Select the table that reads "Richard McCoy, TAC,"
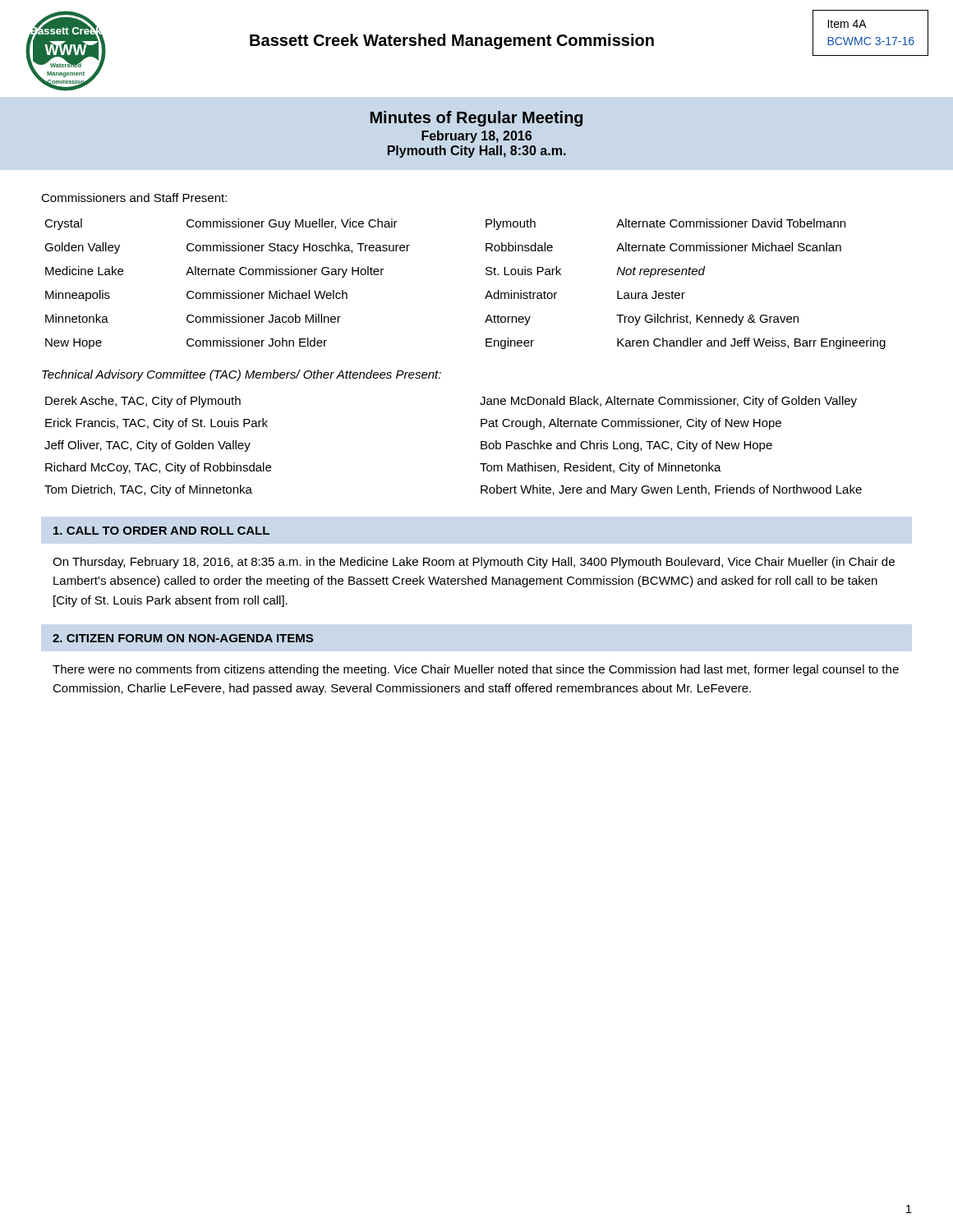The height and width of the screenshot is (1232, 953). [476, 445]
